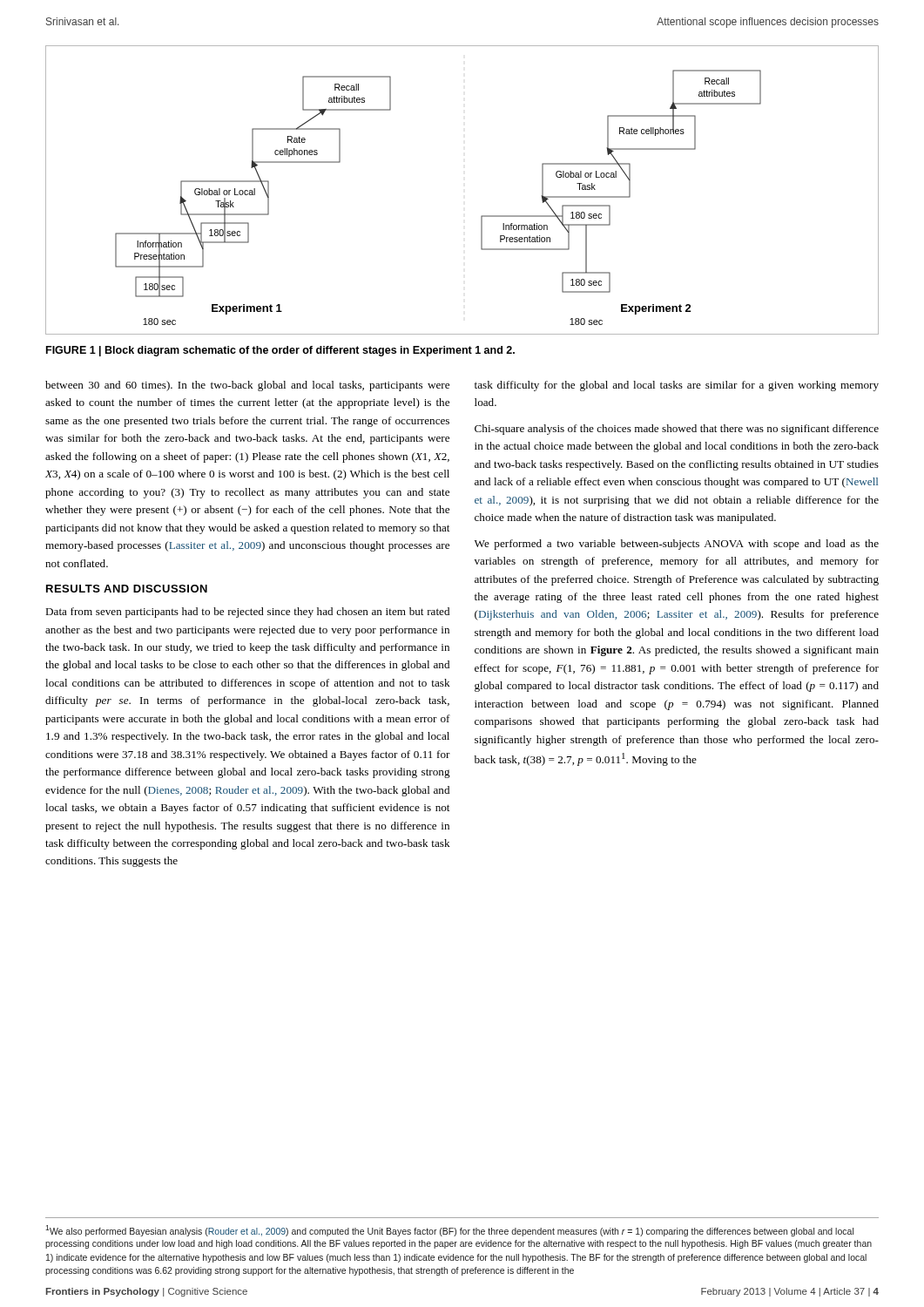Locate the section header that says "RESULTS AND DISCUSSION"

pyautogui.click(x=127, y=589)
